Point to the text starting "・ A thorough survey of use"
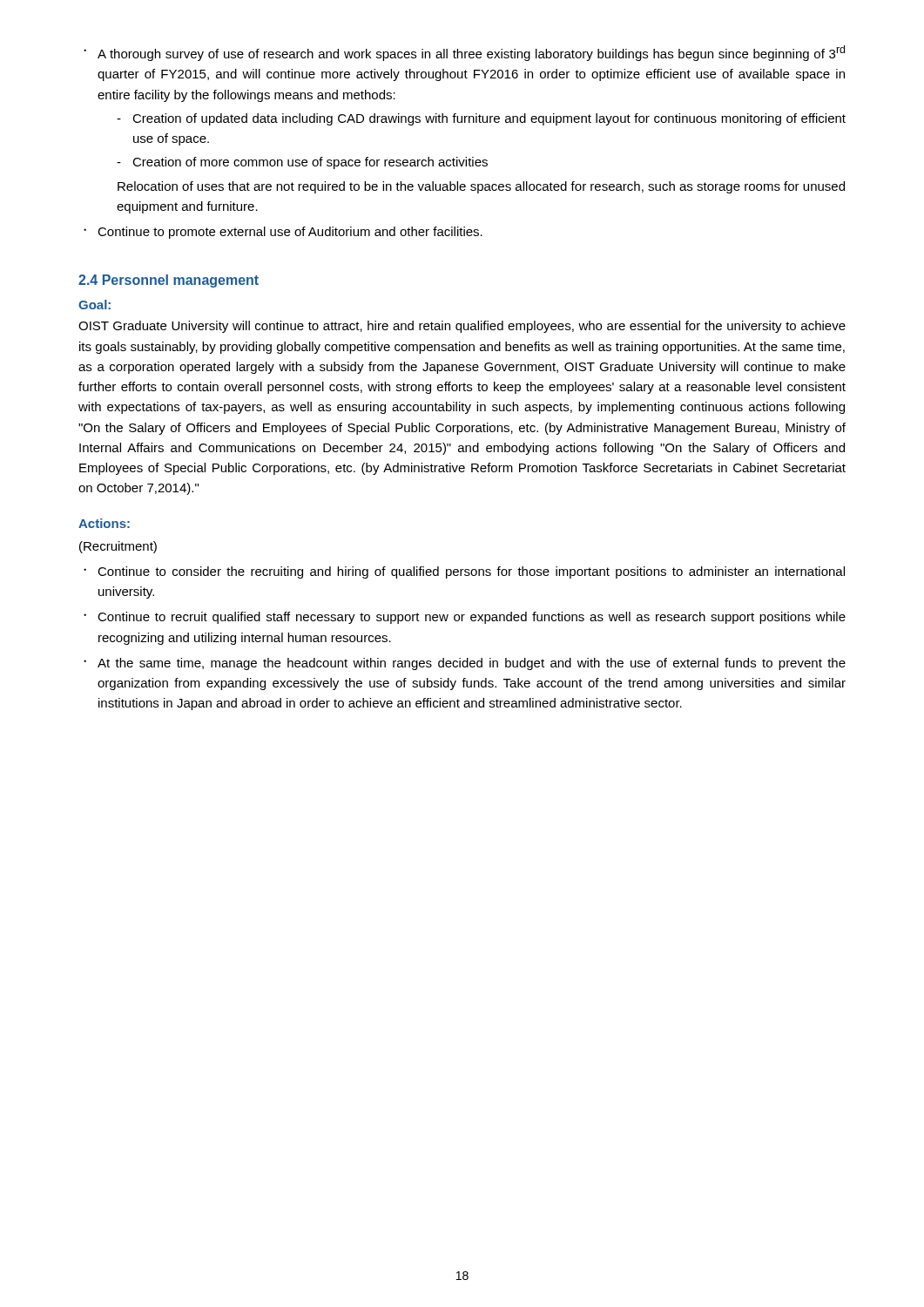 [x=462, y=129]
